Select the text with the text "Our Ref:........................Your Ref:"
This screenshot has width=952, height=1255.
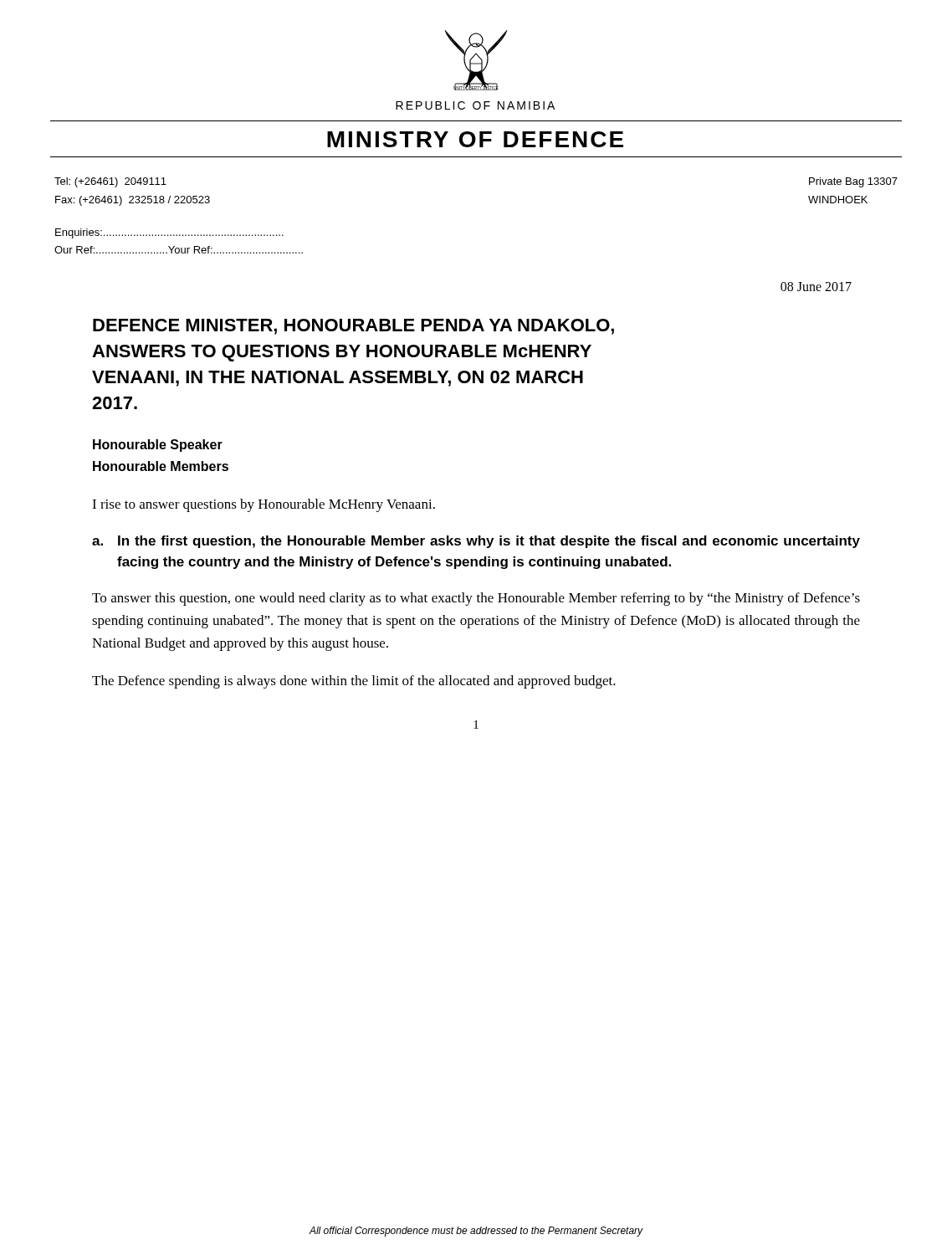pyautogui.click(x=179, y=250)
